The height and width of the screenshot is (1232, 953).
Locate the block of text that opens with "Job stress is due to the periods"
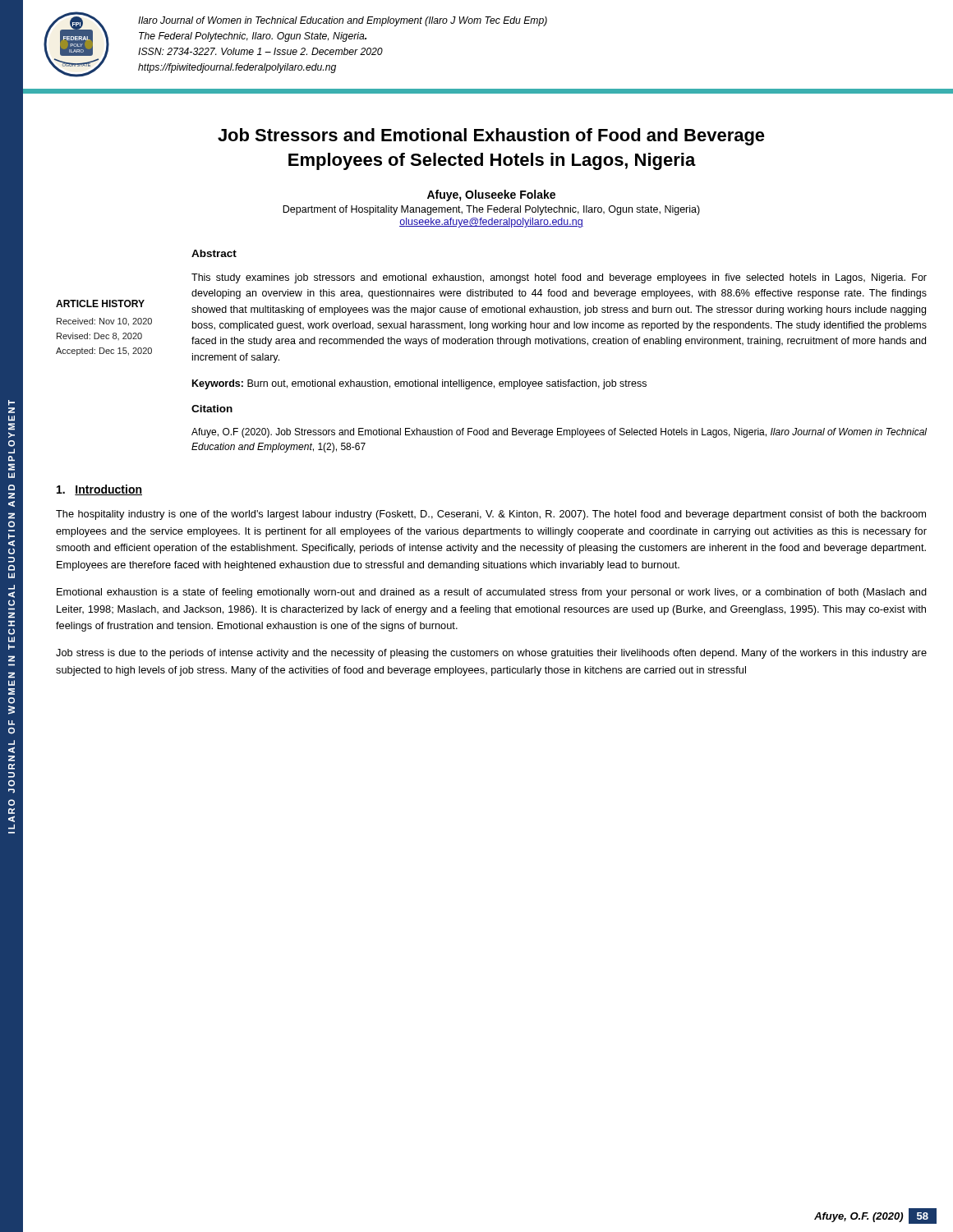[x=491, y=662]
